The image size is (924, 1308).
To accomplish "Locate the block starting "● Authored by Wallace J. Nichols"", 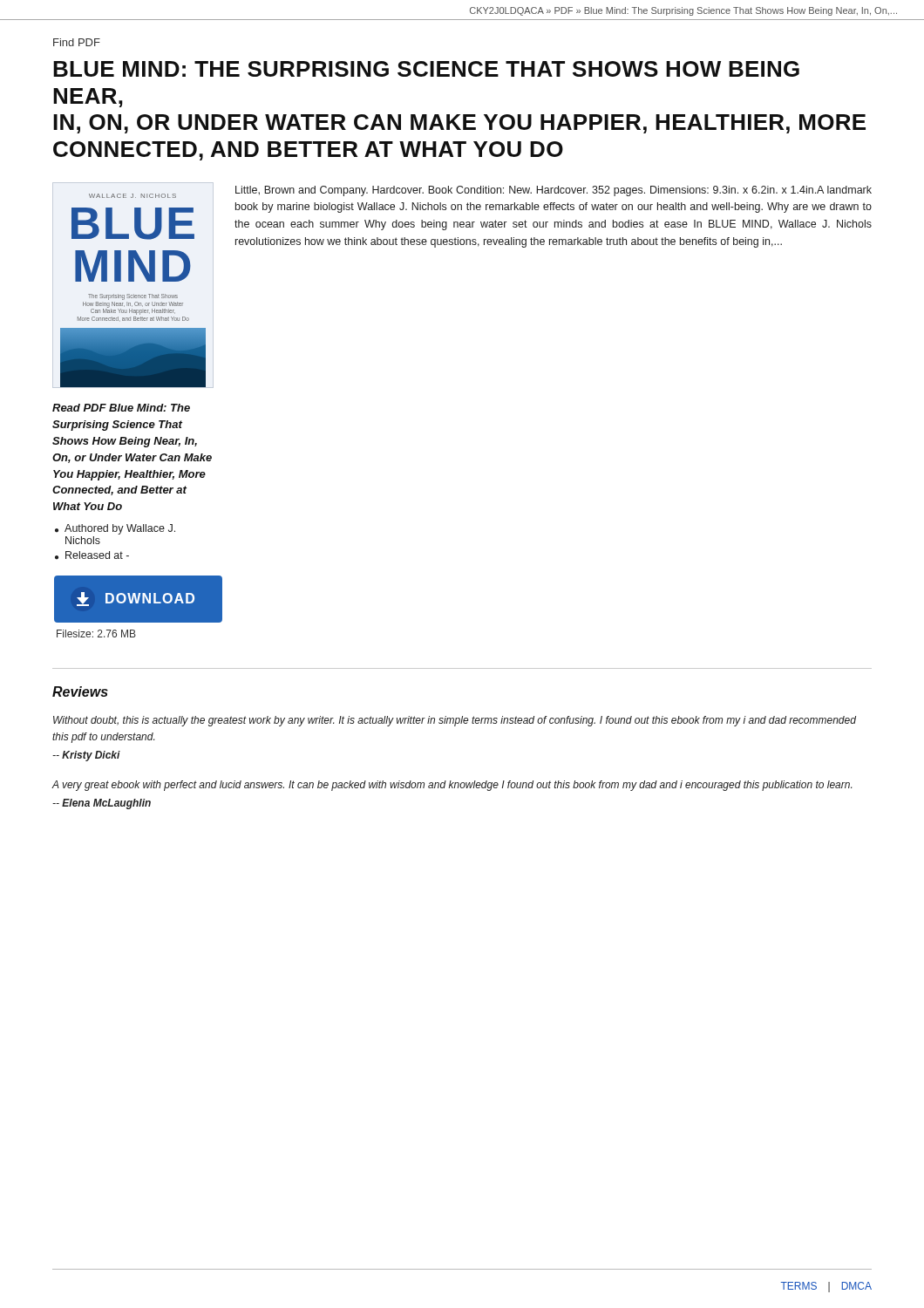I will (134, 535).
